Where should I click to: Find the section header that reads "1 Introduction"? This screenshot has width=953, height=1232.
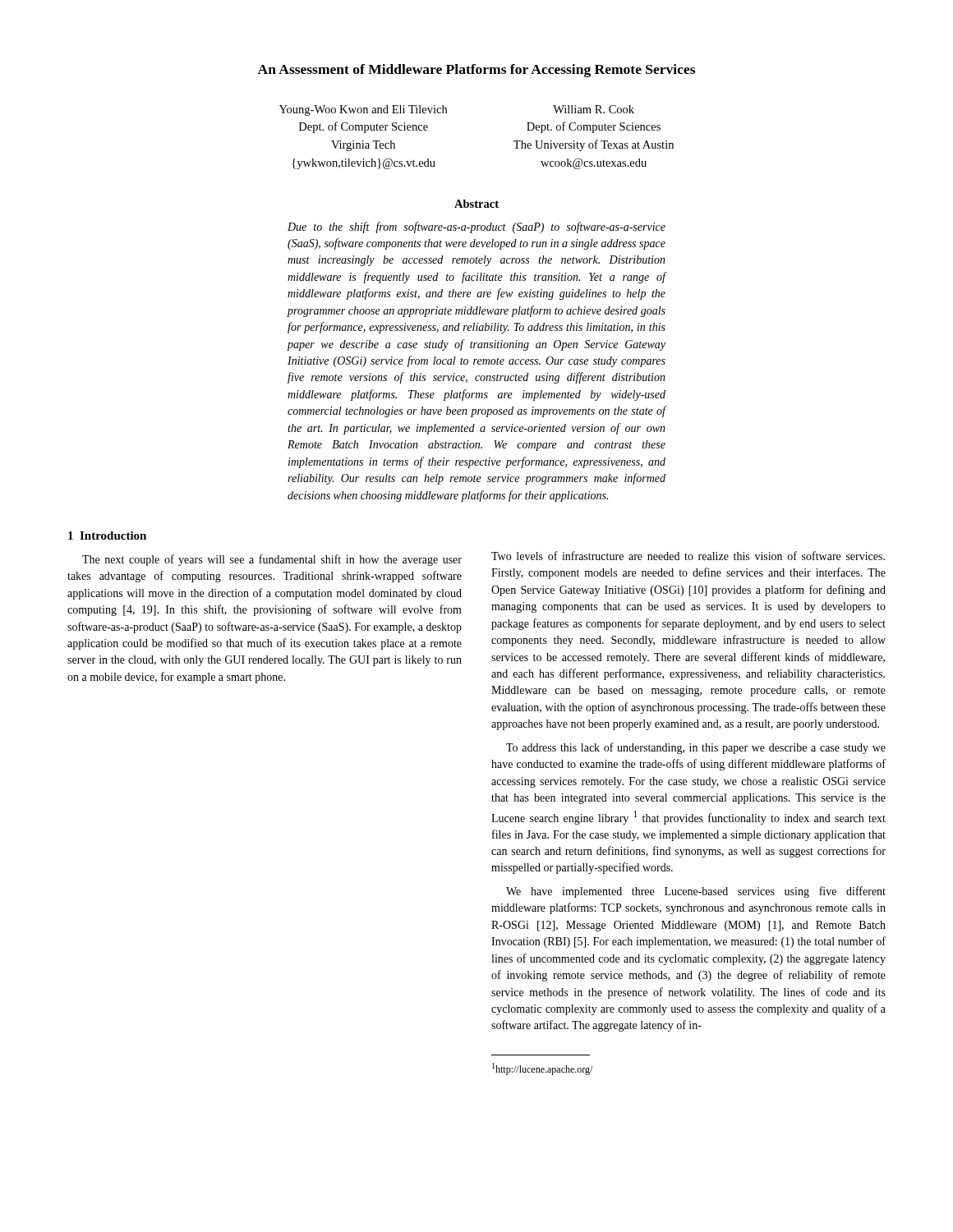click(x=107, y=535)
